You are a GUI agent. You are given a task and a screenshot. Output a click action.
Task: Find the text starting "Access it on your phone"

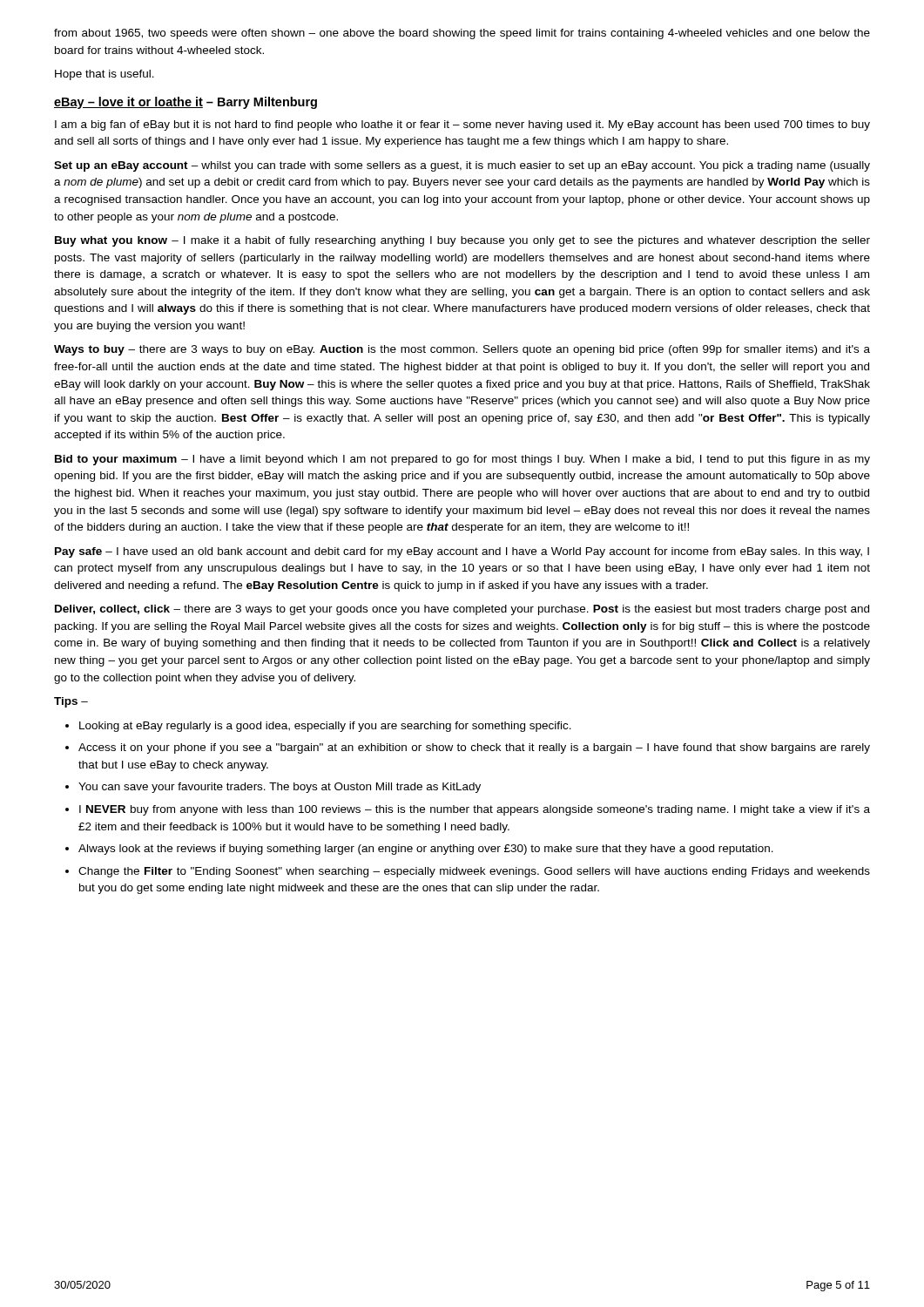pyautogui.click(x=462, y=756)
